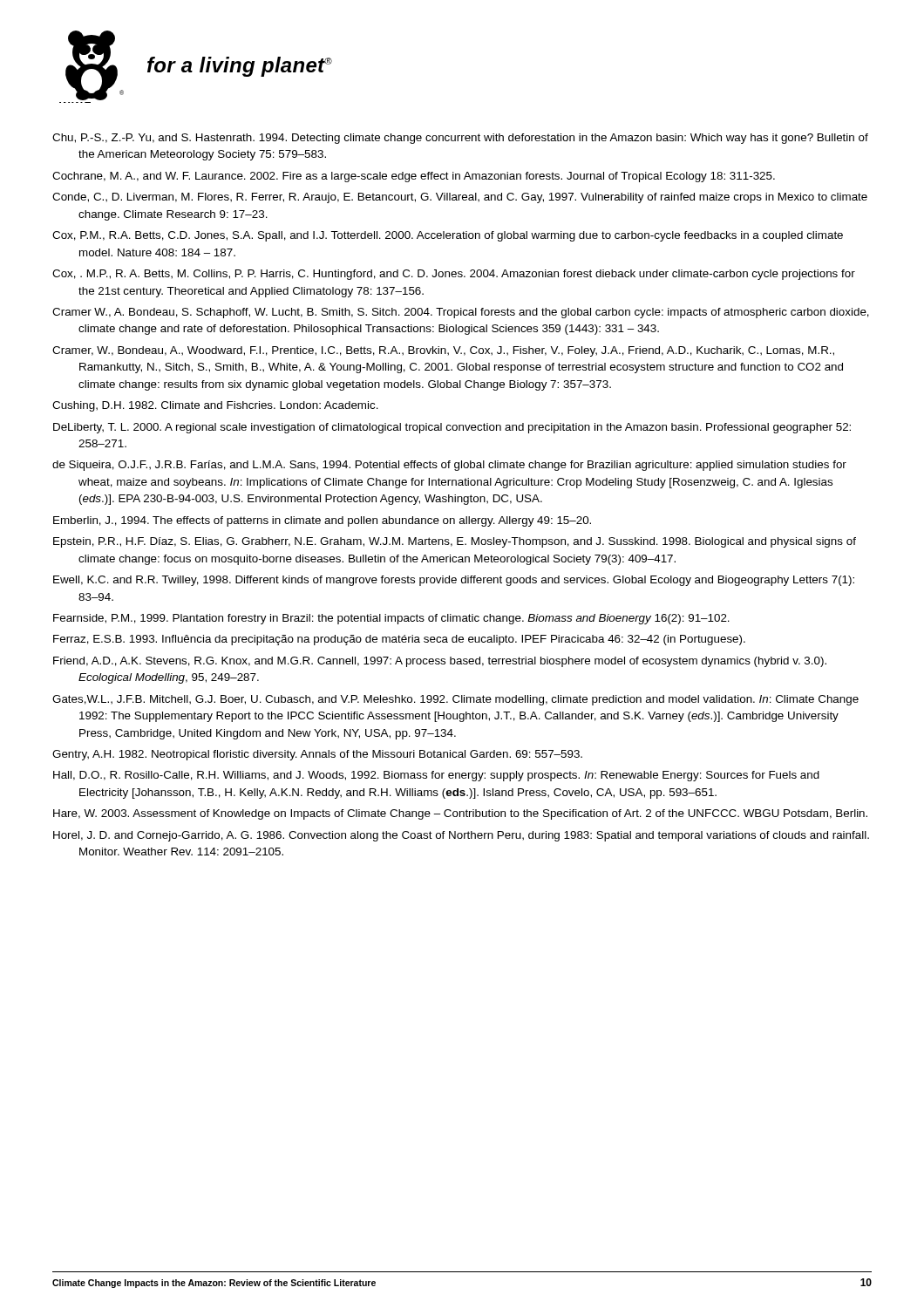Select a logo
This screenshot has width=924, height=1308.
click(92, 65)
